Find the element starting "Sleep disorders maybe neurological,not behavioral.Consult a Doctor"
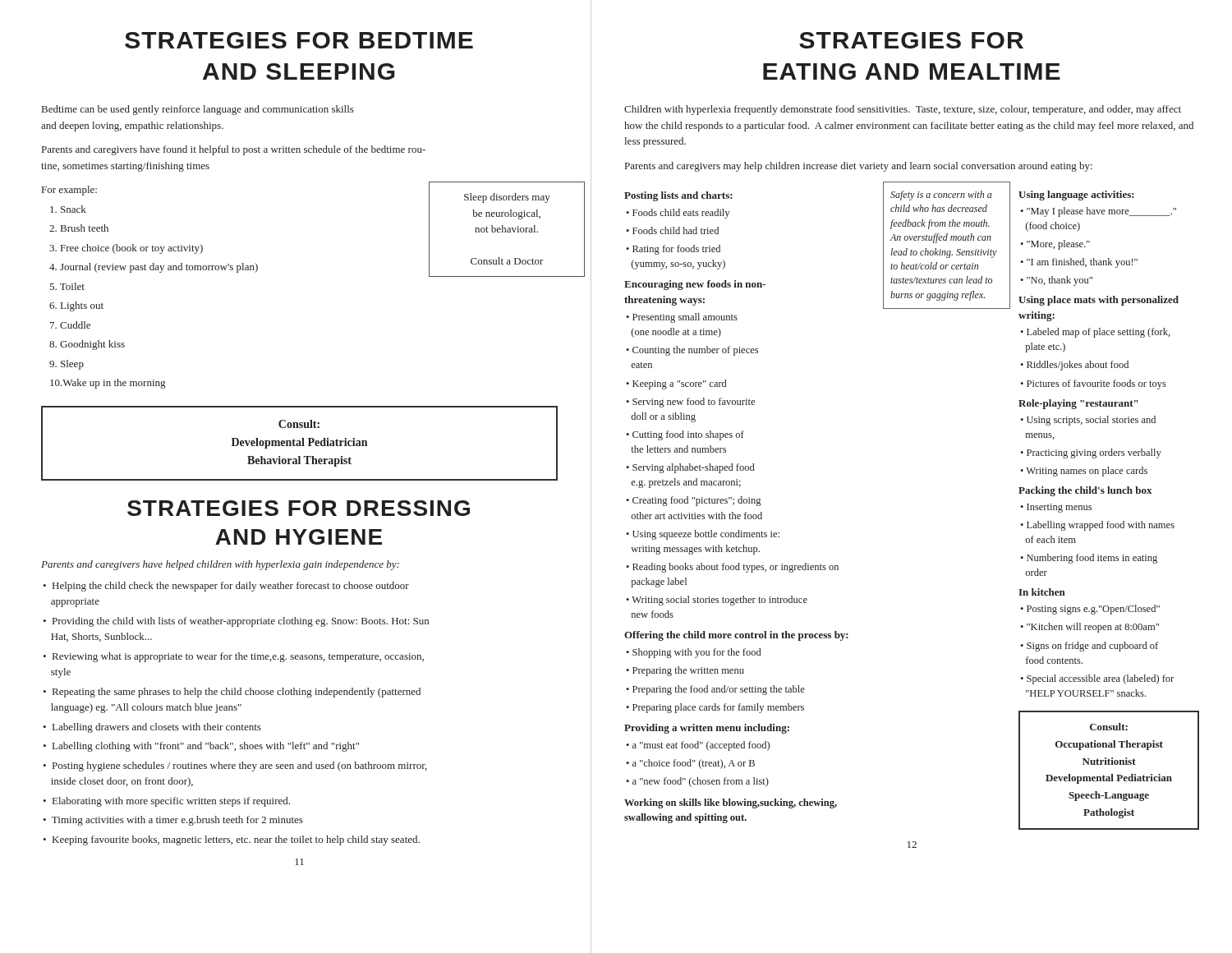This screenshot has width=1232, height=953. pyautogui.click(x=507, y=229)
